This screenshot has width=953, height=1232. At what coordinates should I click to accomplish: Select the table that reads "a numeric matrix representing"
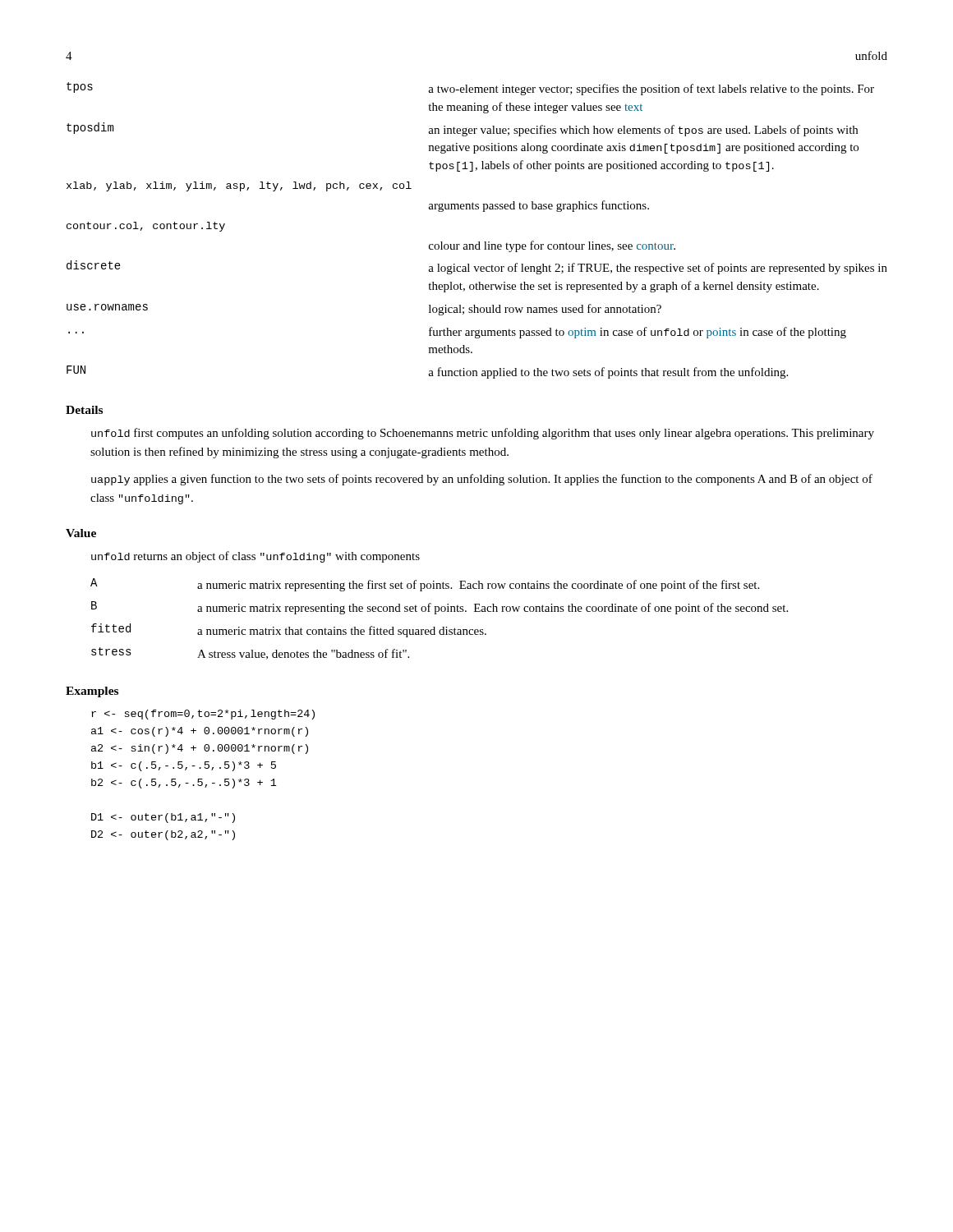[x=489, y=620]
